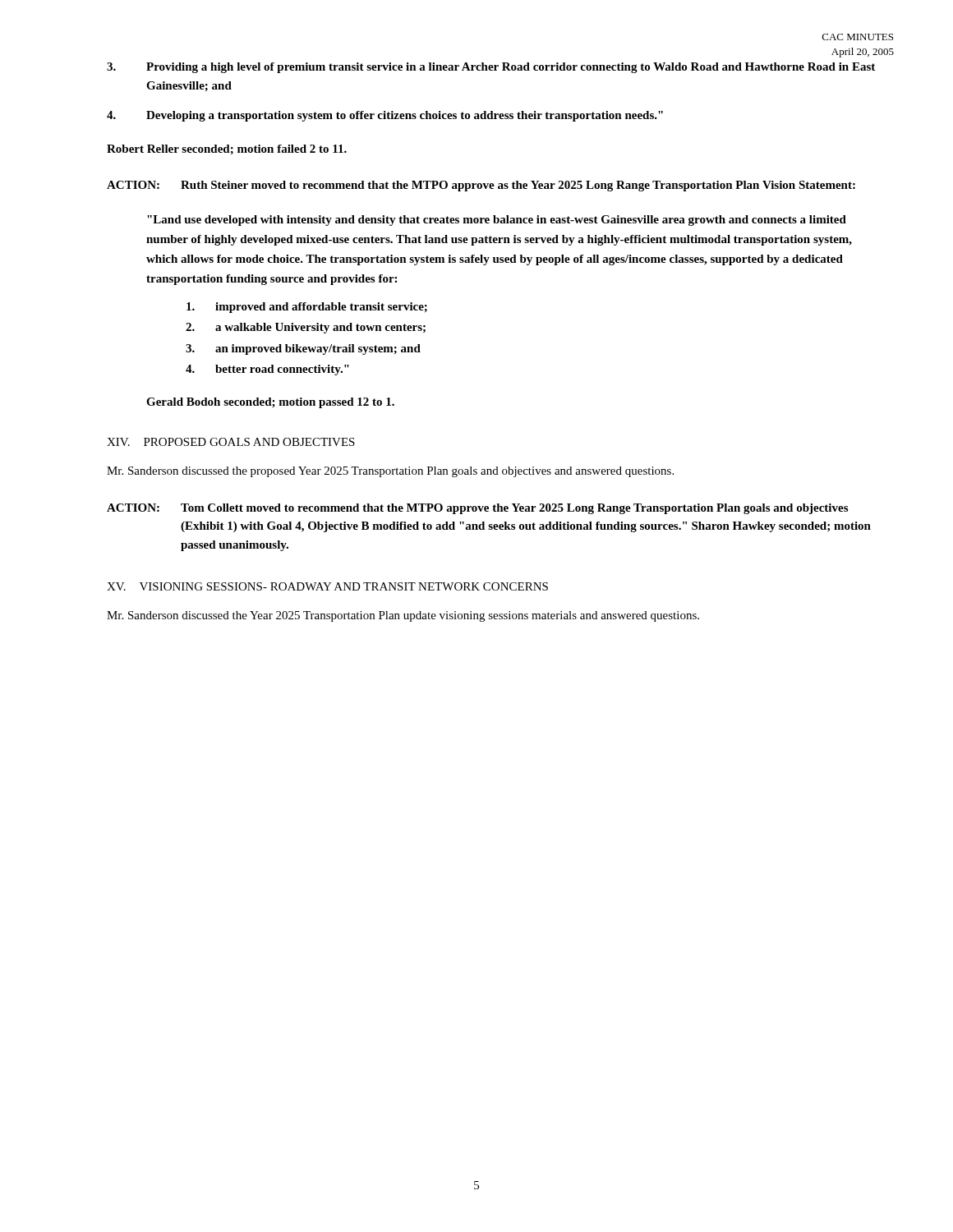The width and height of the screenshot is (953, 1232).
Task: Click the section header that begins "XIV. PROPOSED GOALS AND"
Action: [231, 442]
